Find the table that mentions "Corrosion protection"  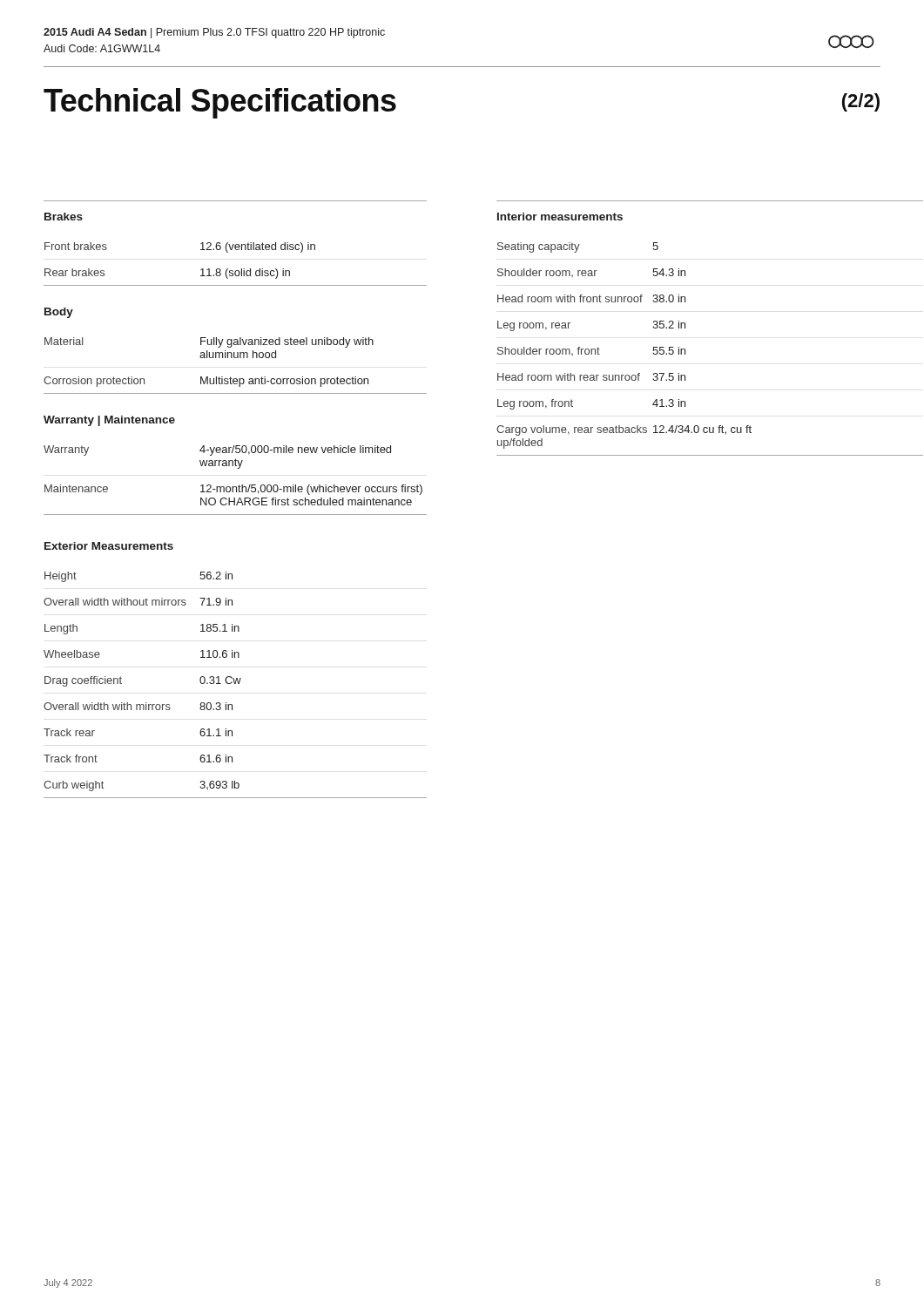pos(235,361)
